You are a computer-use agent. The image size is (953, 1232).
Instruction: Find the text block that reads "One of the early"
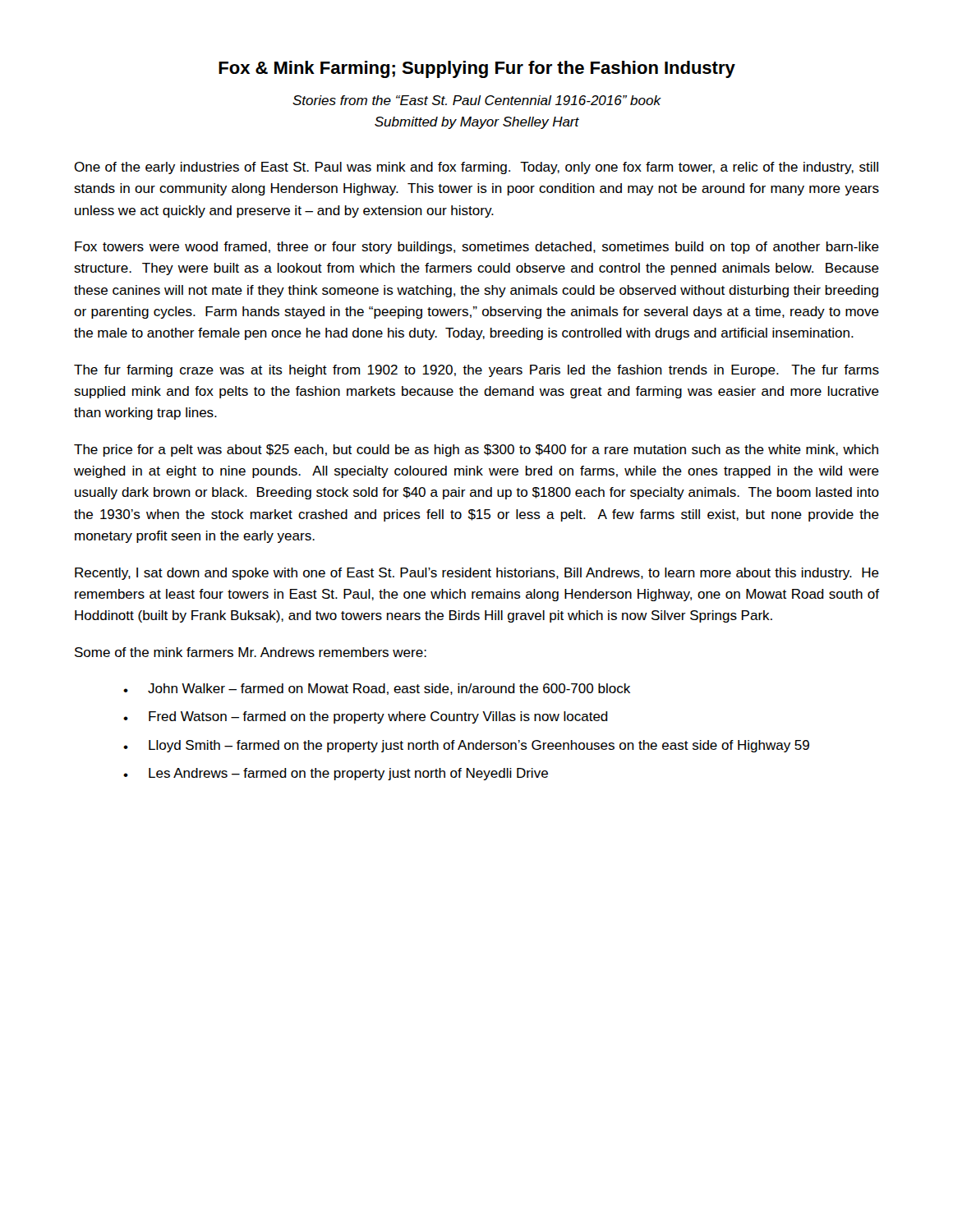pyautogui.click(x=476, y=189)
